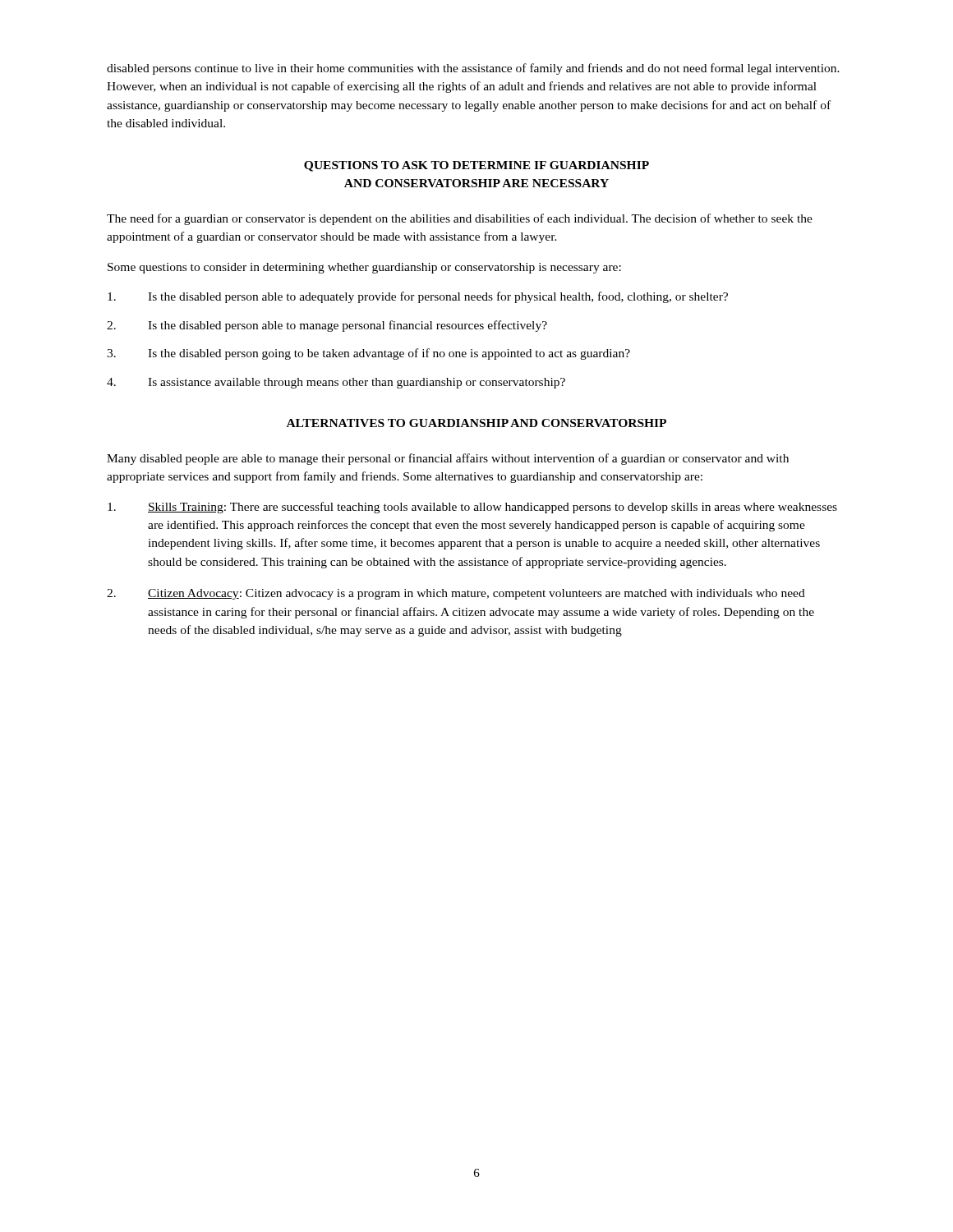
Task: Find the text block starting "3. Is the disabled person going"
Action: (x=476, y=353)
